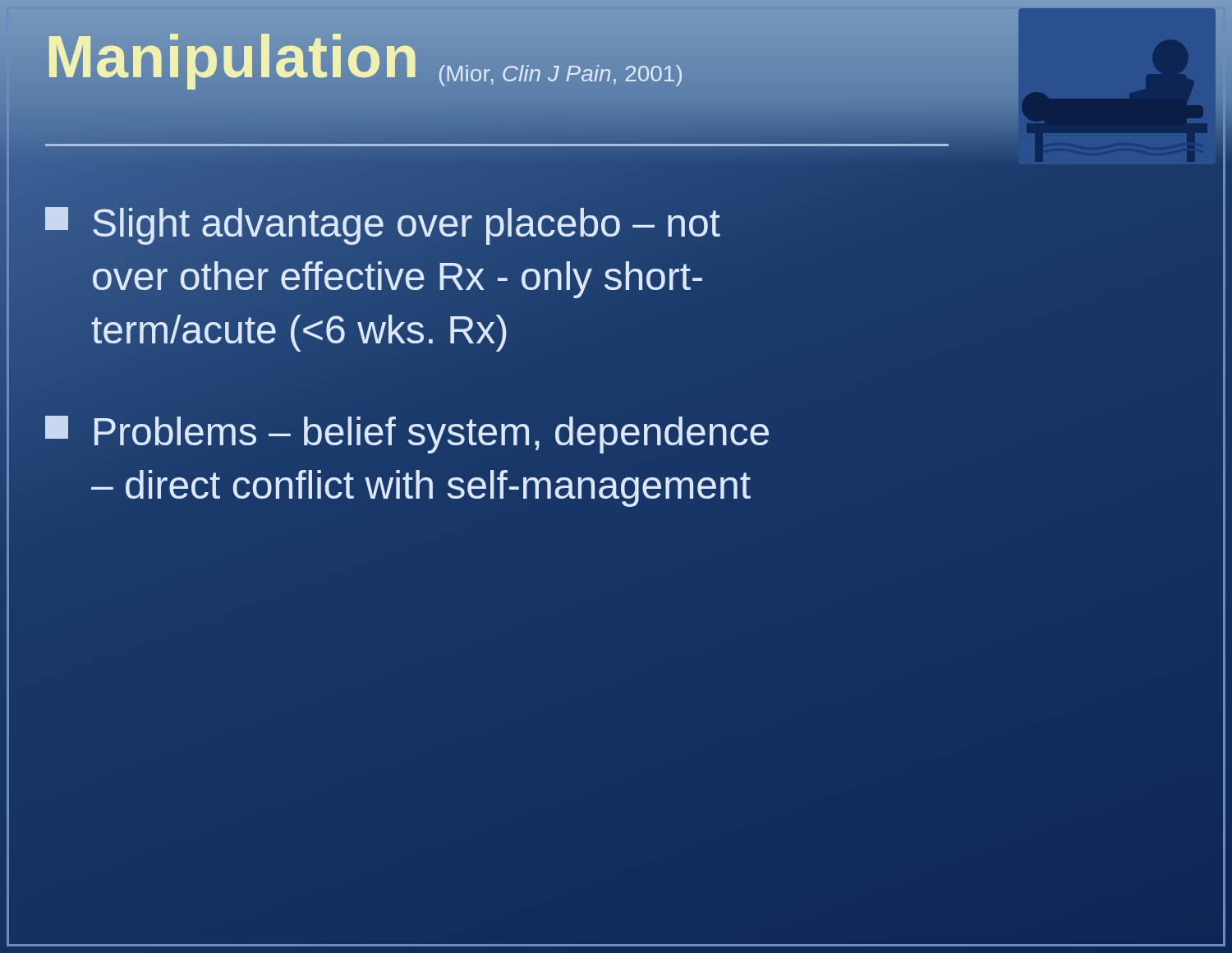Screen dimensions: 953x1232
Task: Navigate to the text starting "Slight advantage over placebo – not over"
Action: tap(383, 277)
